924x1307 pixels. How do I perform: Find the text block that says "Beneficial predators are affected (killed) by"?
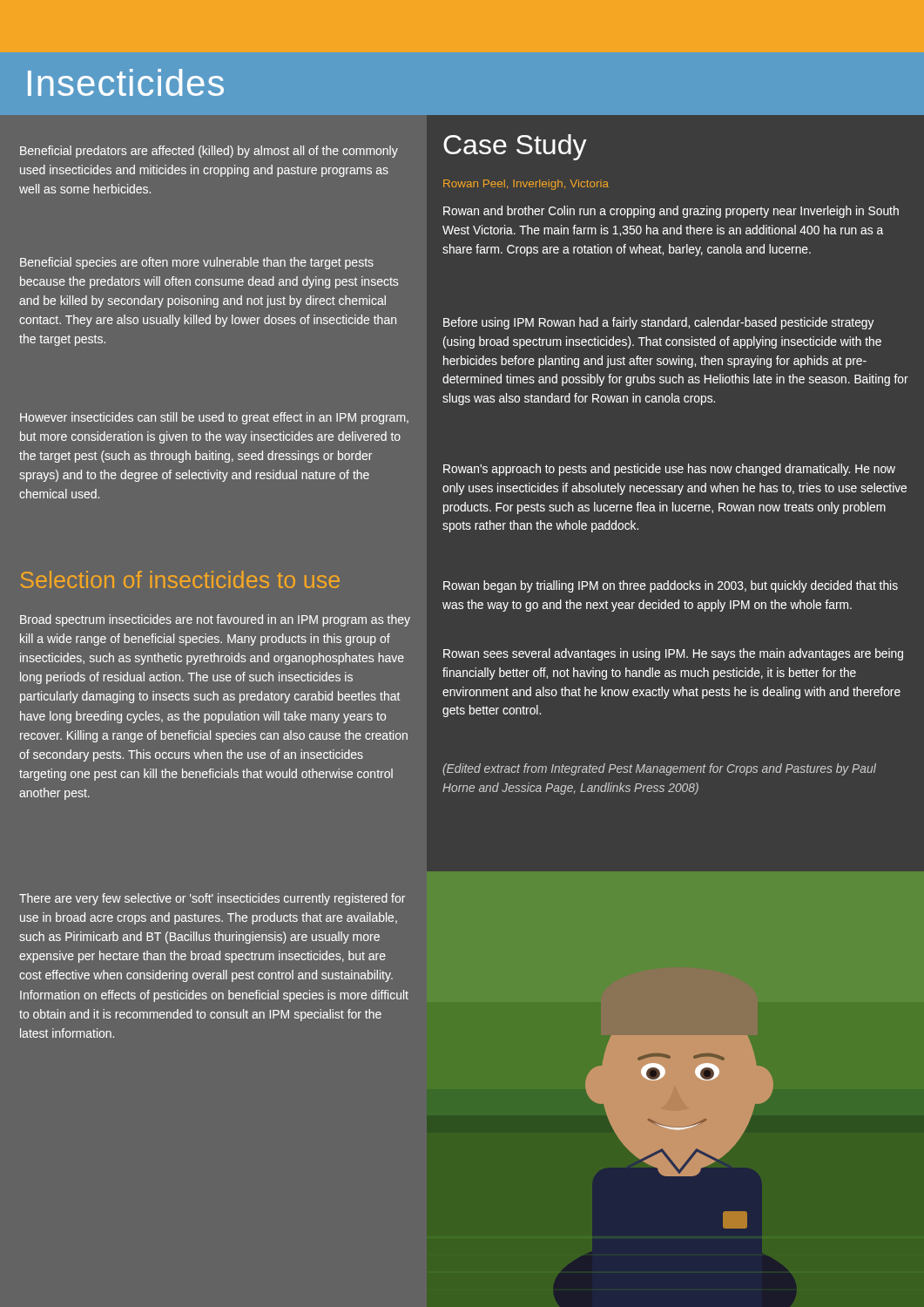coord(215,170)
